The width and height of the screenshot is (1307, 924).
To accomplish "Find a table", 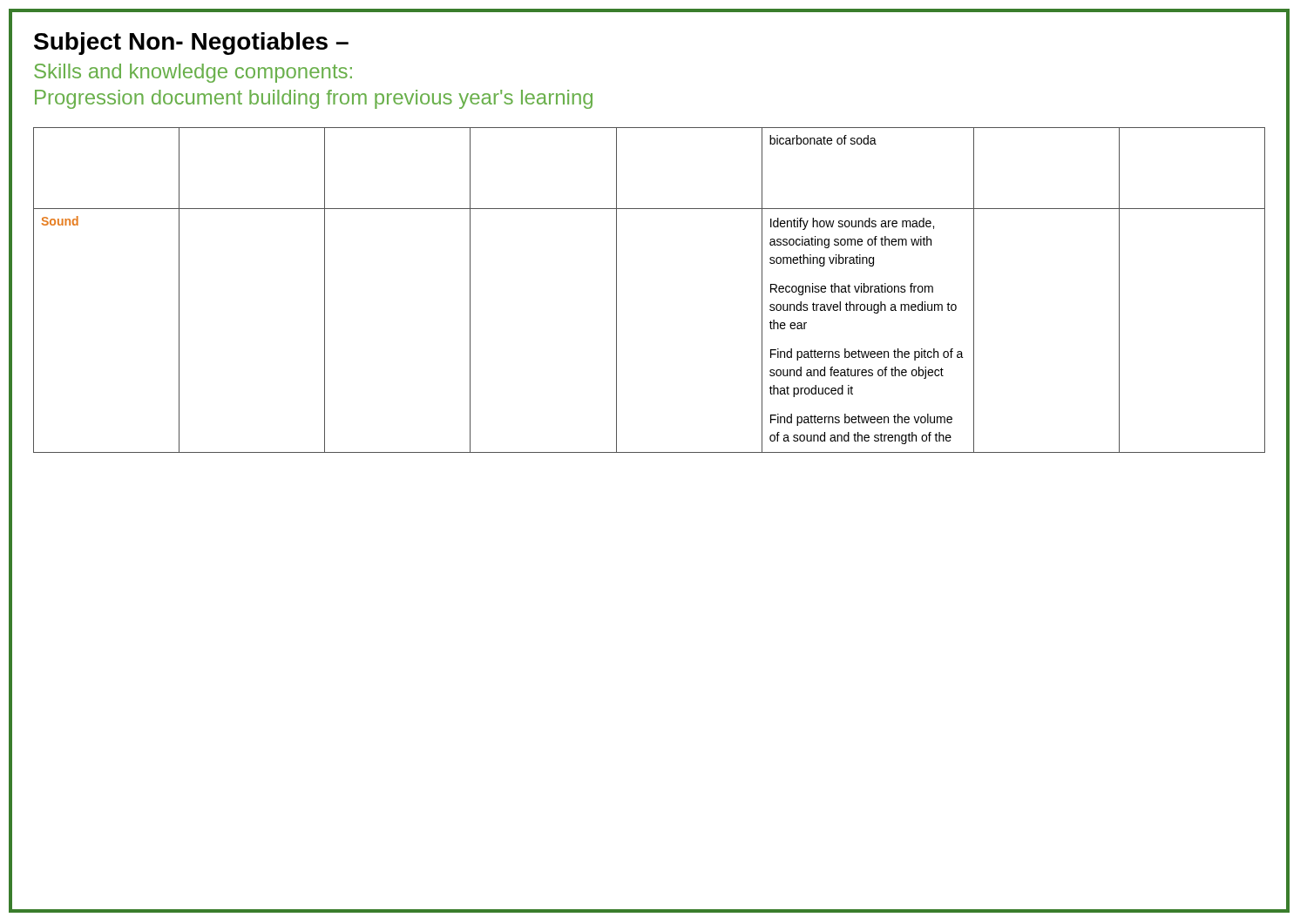I will tap(649, 294).
